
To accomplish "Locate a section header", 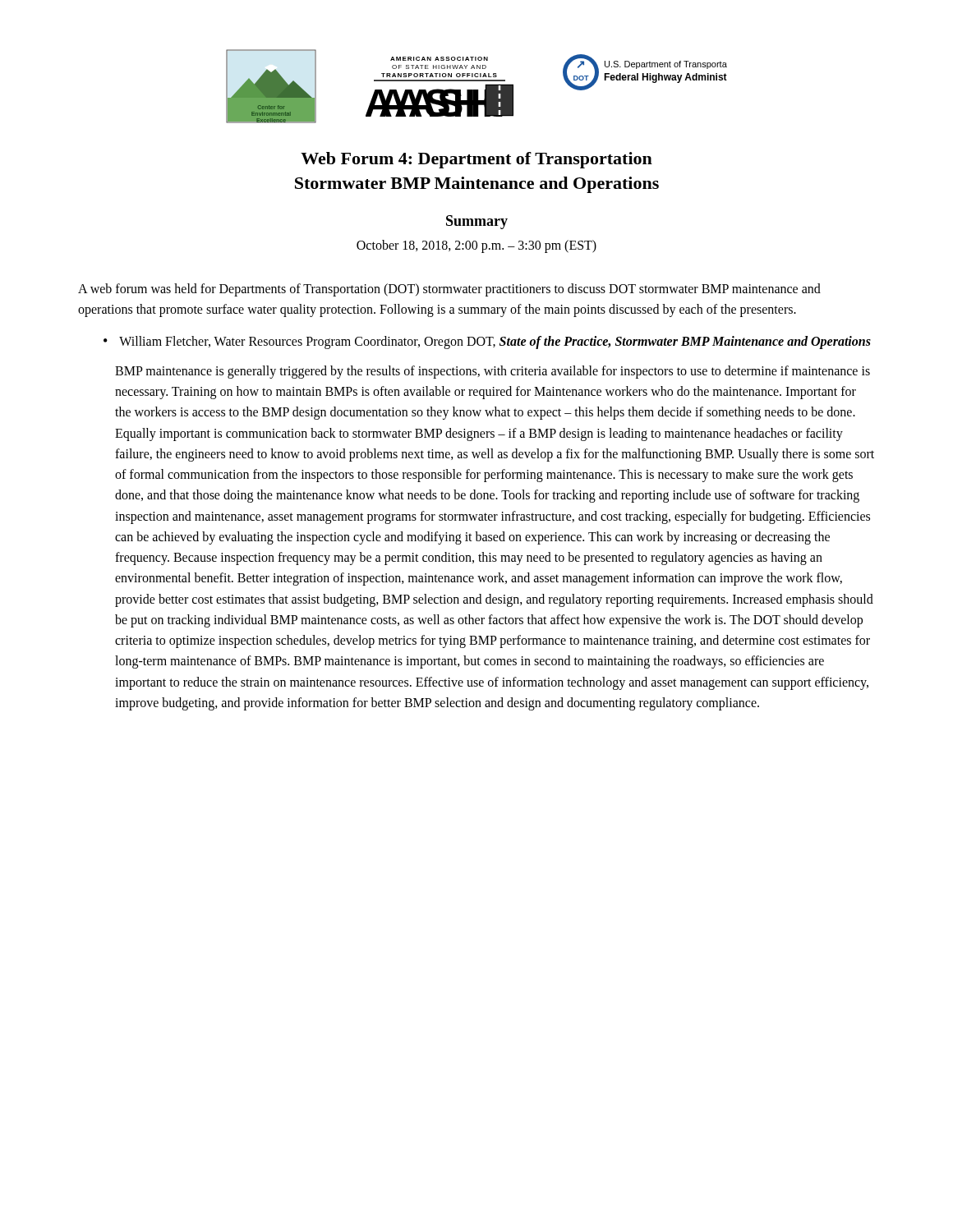I will (476, 221).
